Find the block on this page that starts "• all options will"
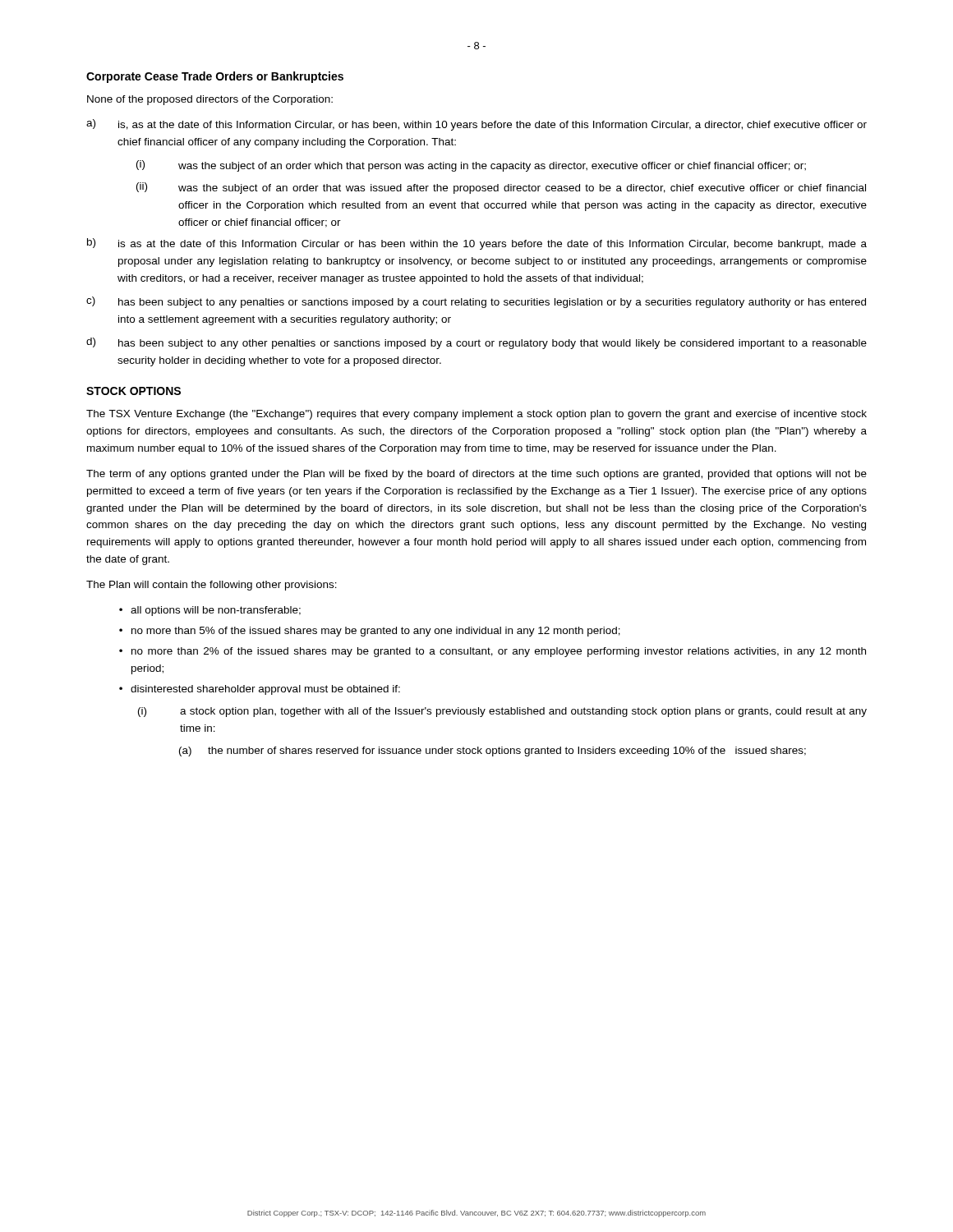The image size is (953, 1232). tap(210, 611)
